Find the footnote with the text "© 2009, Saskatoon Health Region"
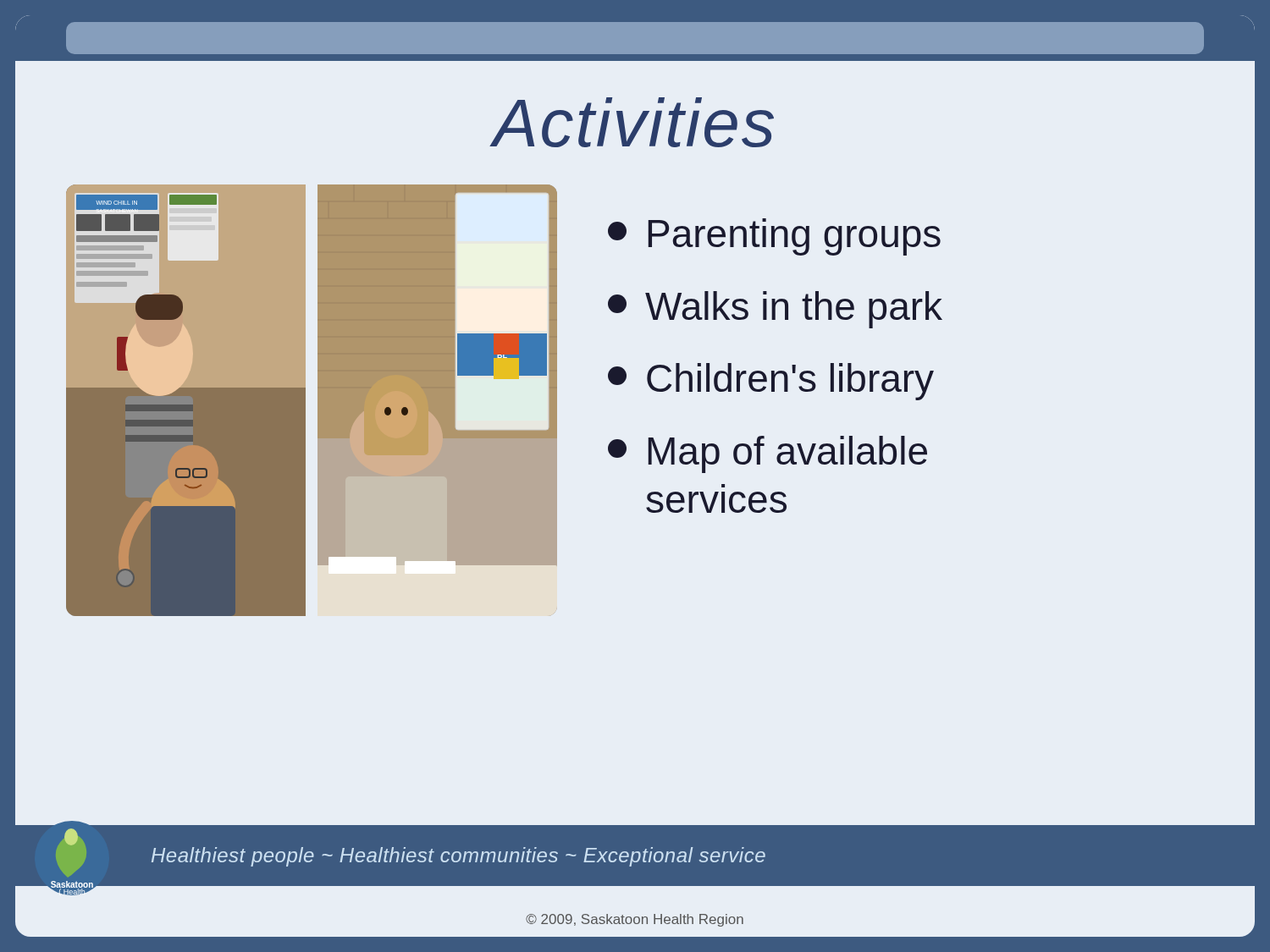Viewport: 1270px width, 952px height. [x=635, y=919]
